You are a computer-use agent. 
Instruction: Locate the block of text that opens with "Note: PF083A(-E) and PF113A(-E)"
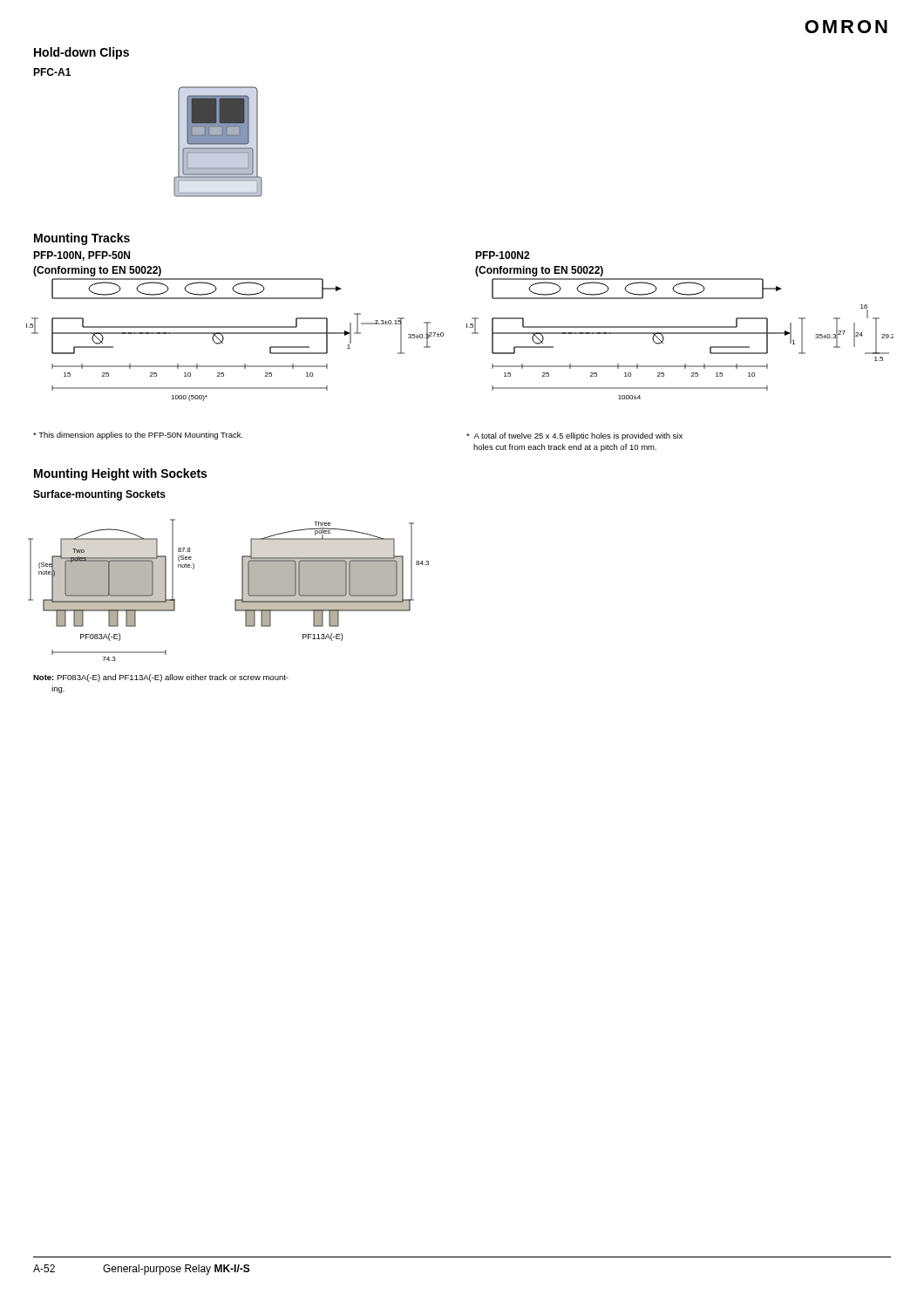point(161,683)
